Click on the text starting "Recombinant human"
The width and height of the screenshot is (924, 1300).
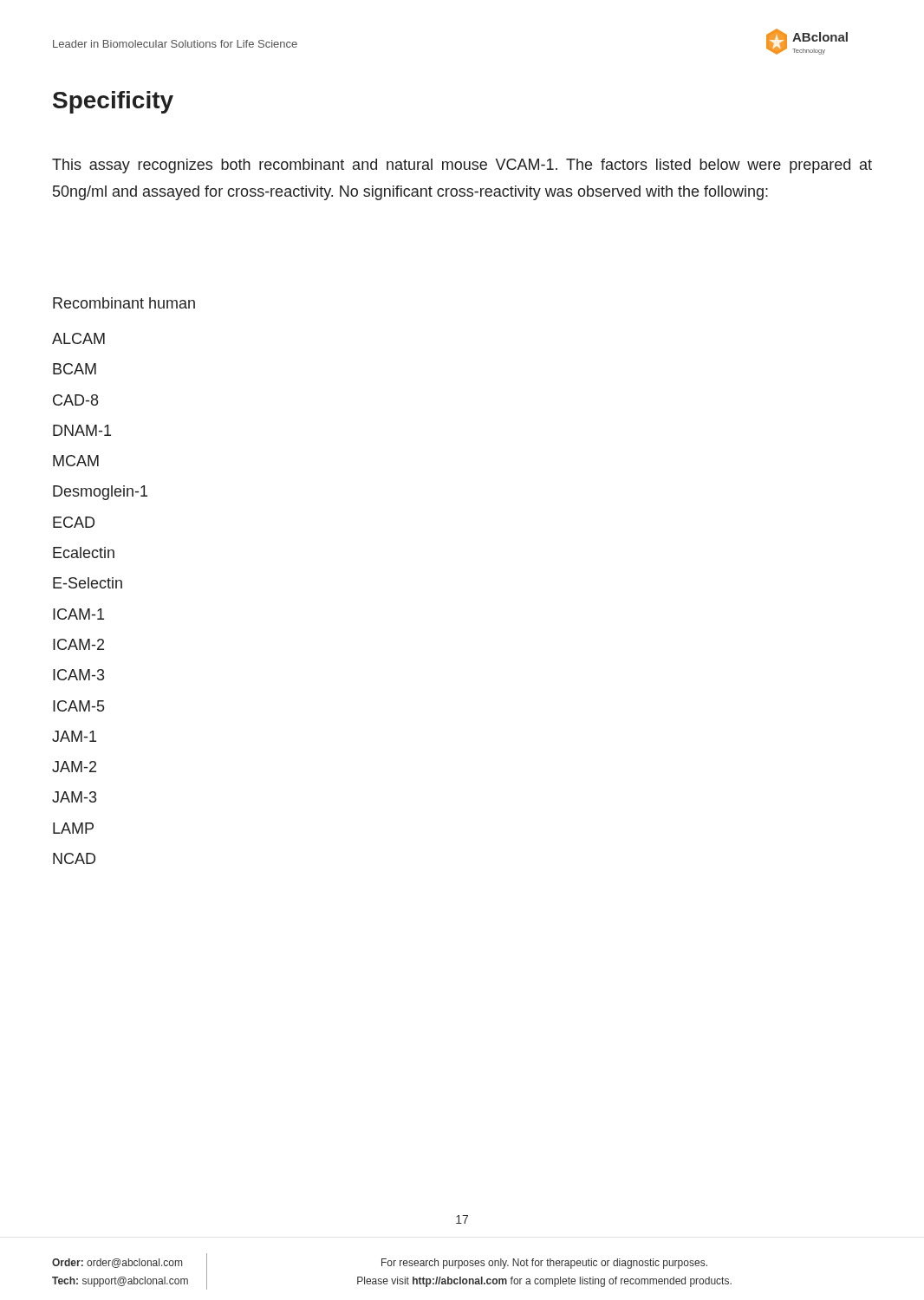pos(124,303)
